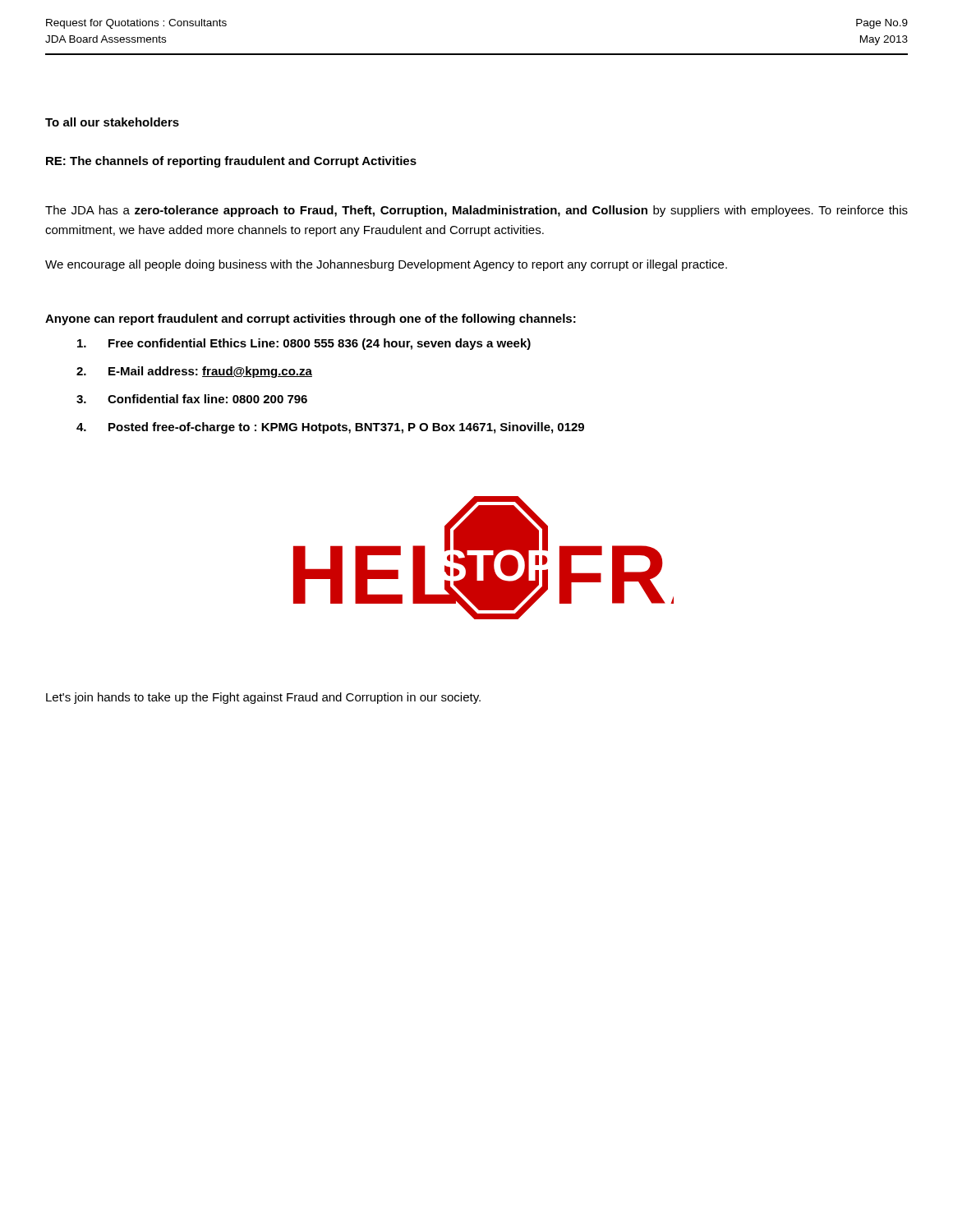
Task: Click on the text block that reads "Let's join hands"
Action: coord(263,697)
